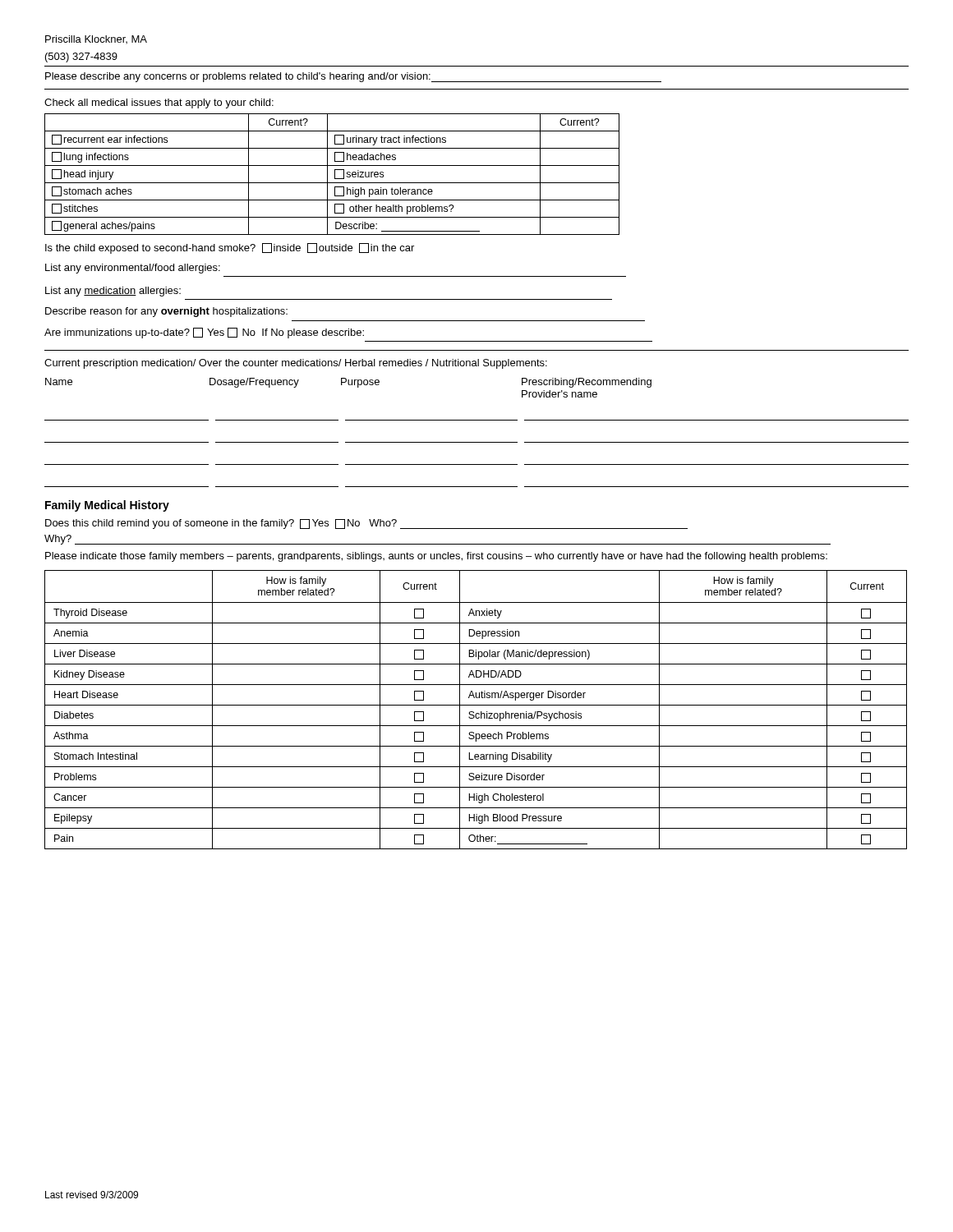Click on the passage starting "Describe reason for any overnight hospitalizations:"
The image size is (953, 1232).
[x=345, y=313]
